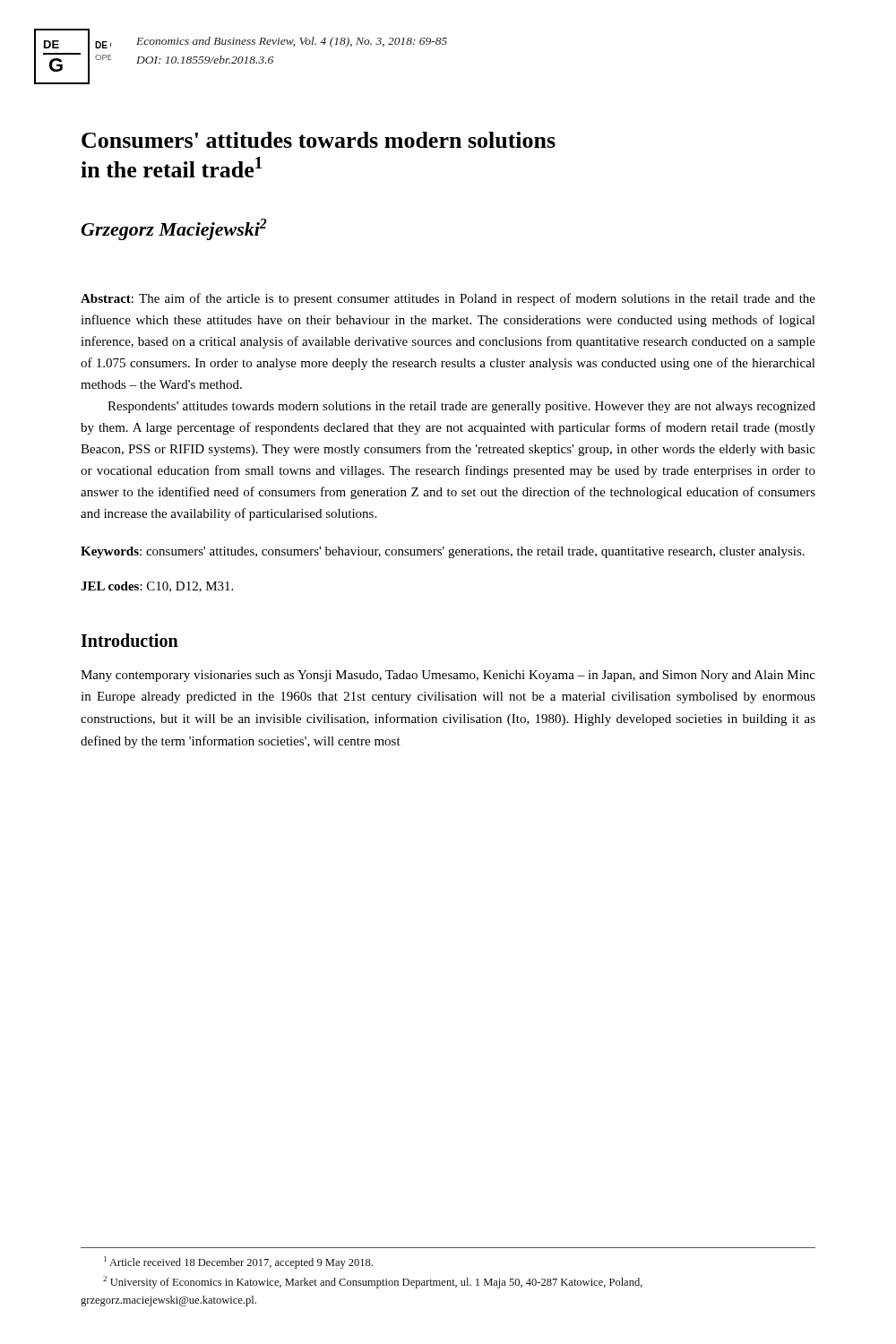This screenshot has width=896, height=1344.
Task: Click the passage that begins "Keywords: consumers' attitudes, consumers' behaviour, consumers' generations, the"
Action: point(448,551)
